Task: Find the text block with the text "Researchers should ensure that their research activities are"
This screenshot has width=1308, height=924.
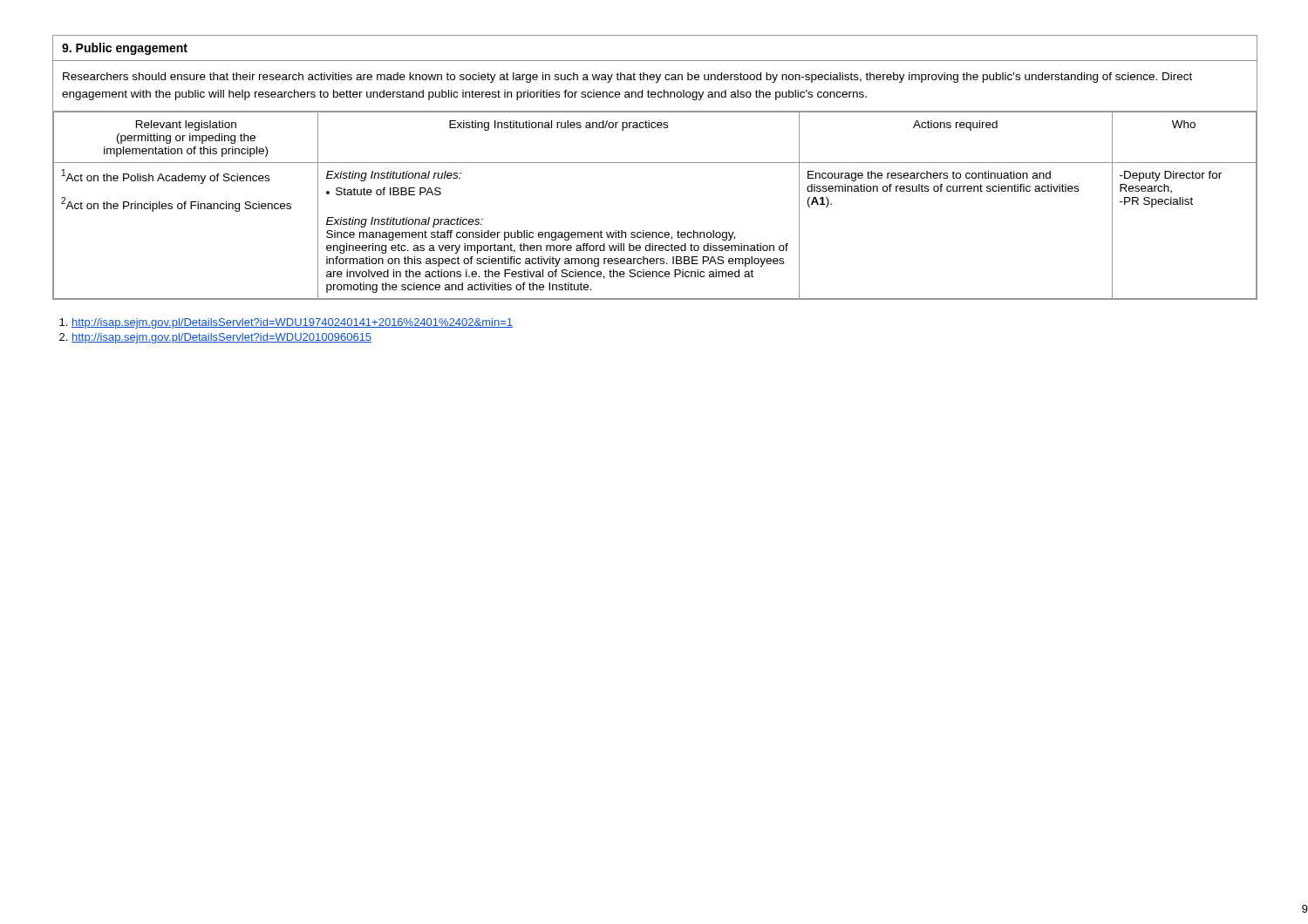Action: 627,85
